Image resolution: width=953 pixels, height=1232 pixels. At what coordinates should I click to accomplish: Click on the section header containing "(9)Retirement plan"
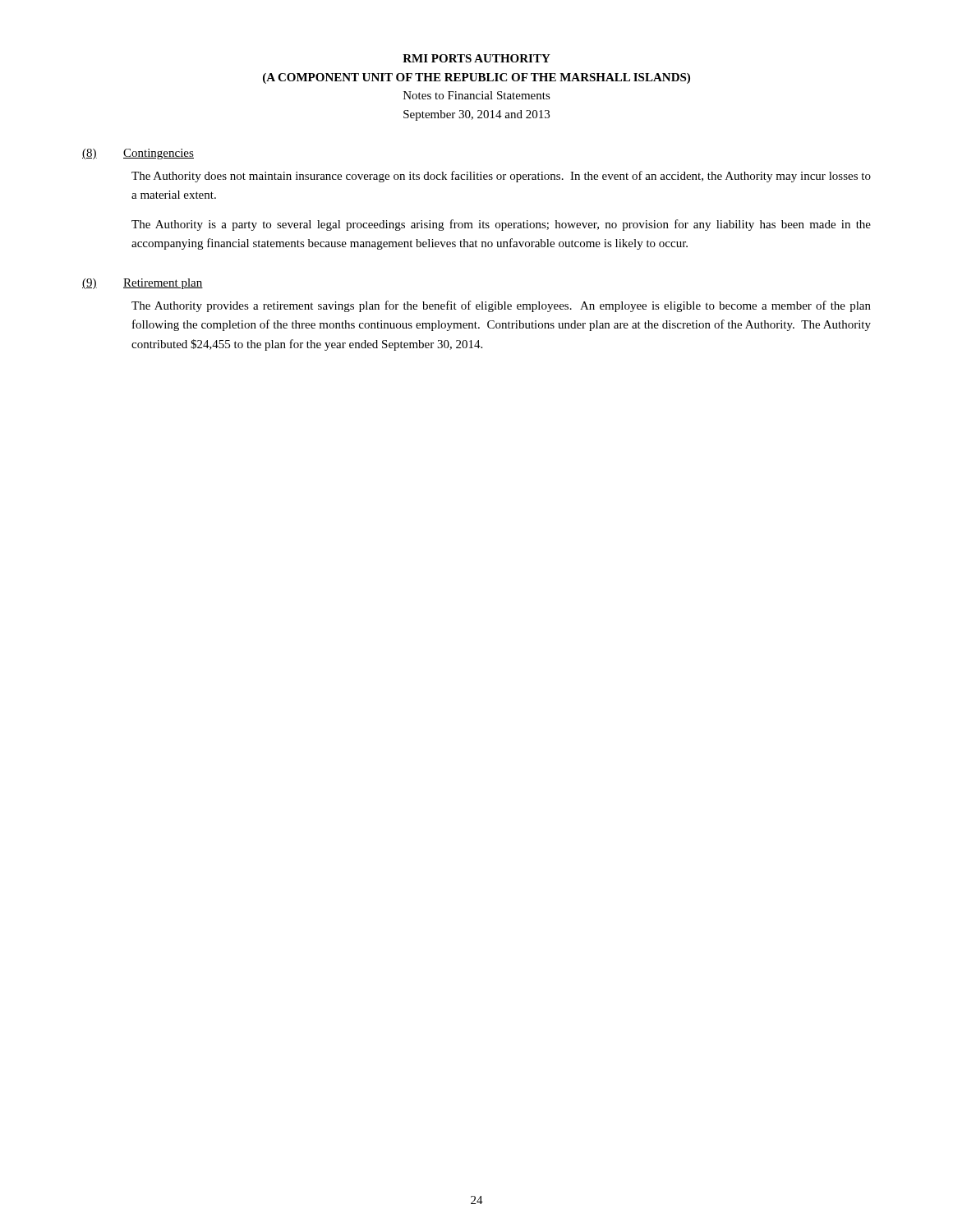142,283
